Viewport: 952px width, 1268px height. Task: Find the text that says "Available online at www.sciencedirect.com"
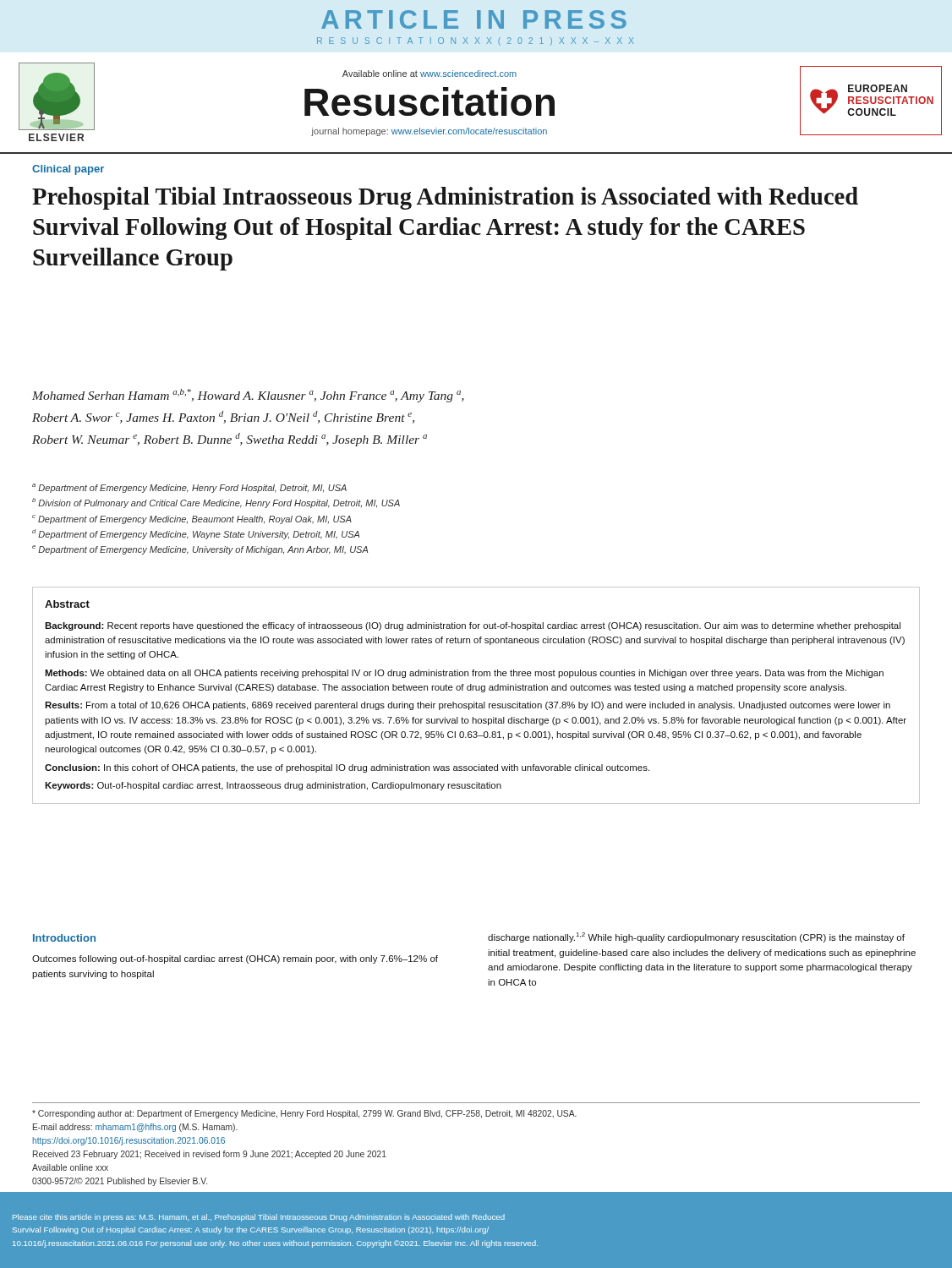429,74
